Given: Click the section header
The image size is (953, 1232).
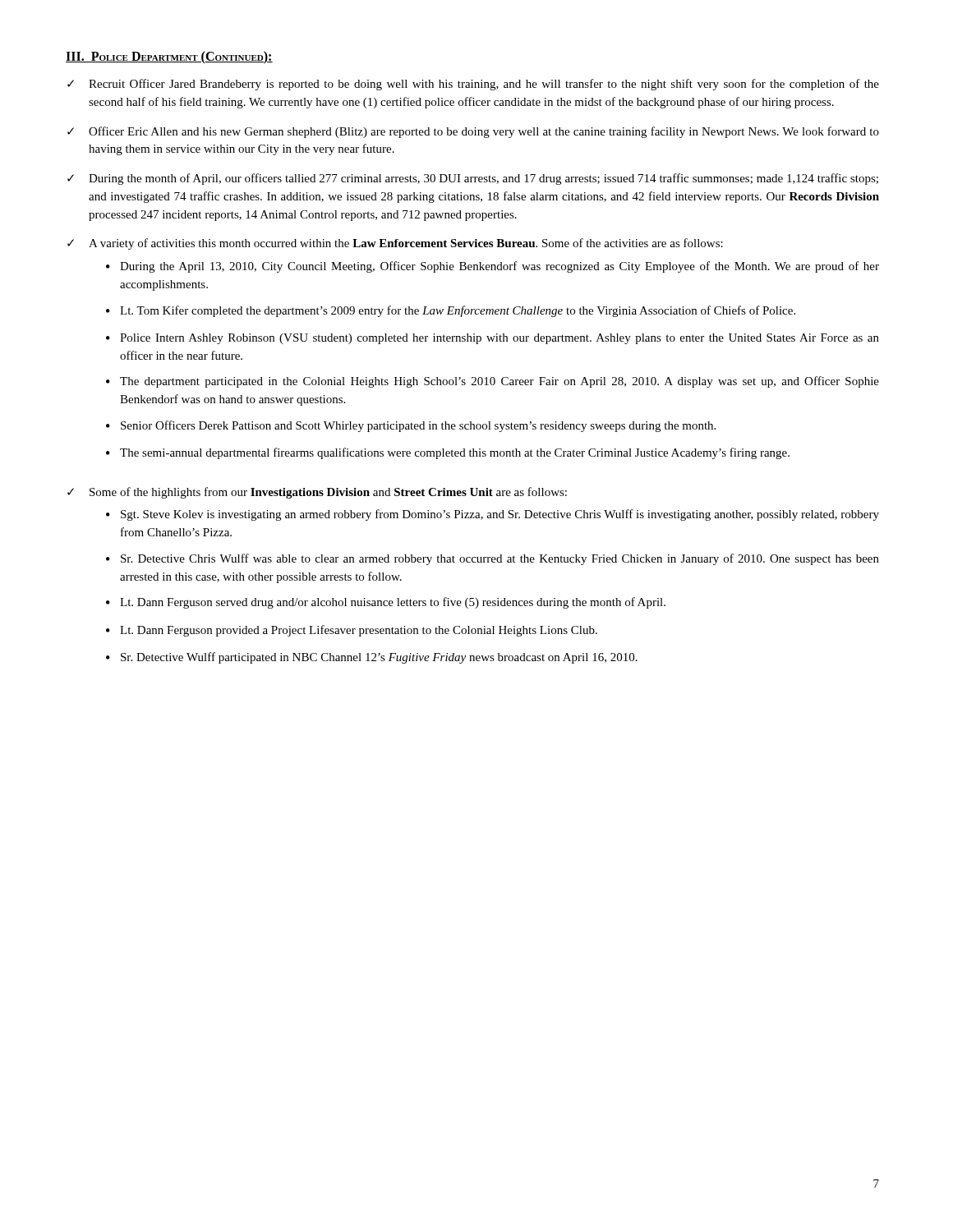Looking at the screenshot, I should click(x=169, y=57).
